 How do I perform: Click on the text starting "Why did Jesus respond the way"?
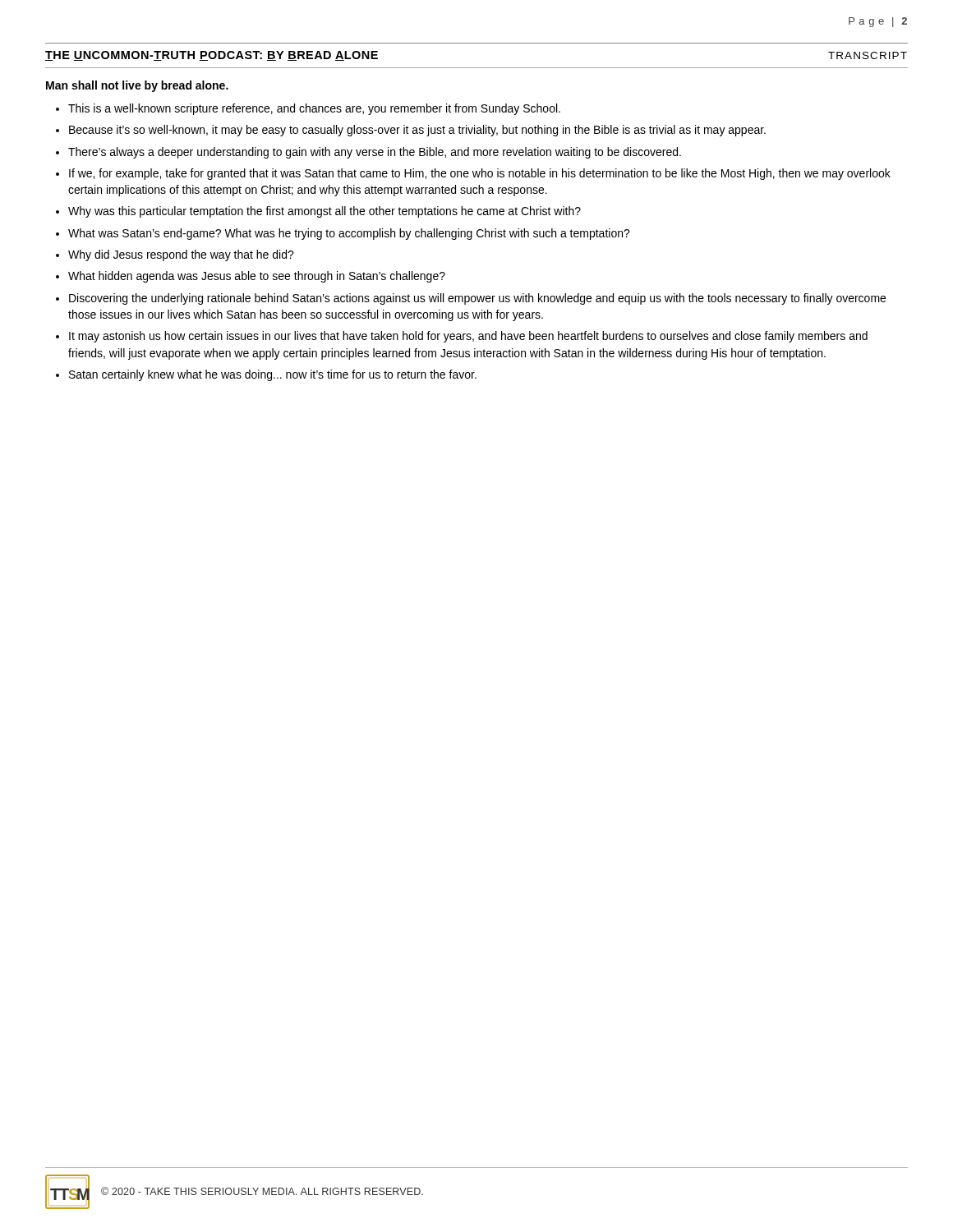[181, 255]
